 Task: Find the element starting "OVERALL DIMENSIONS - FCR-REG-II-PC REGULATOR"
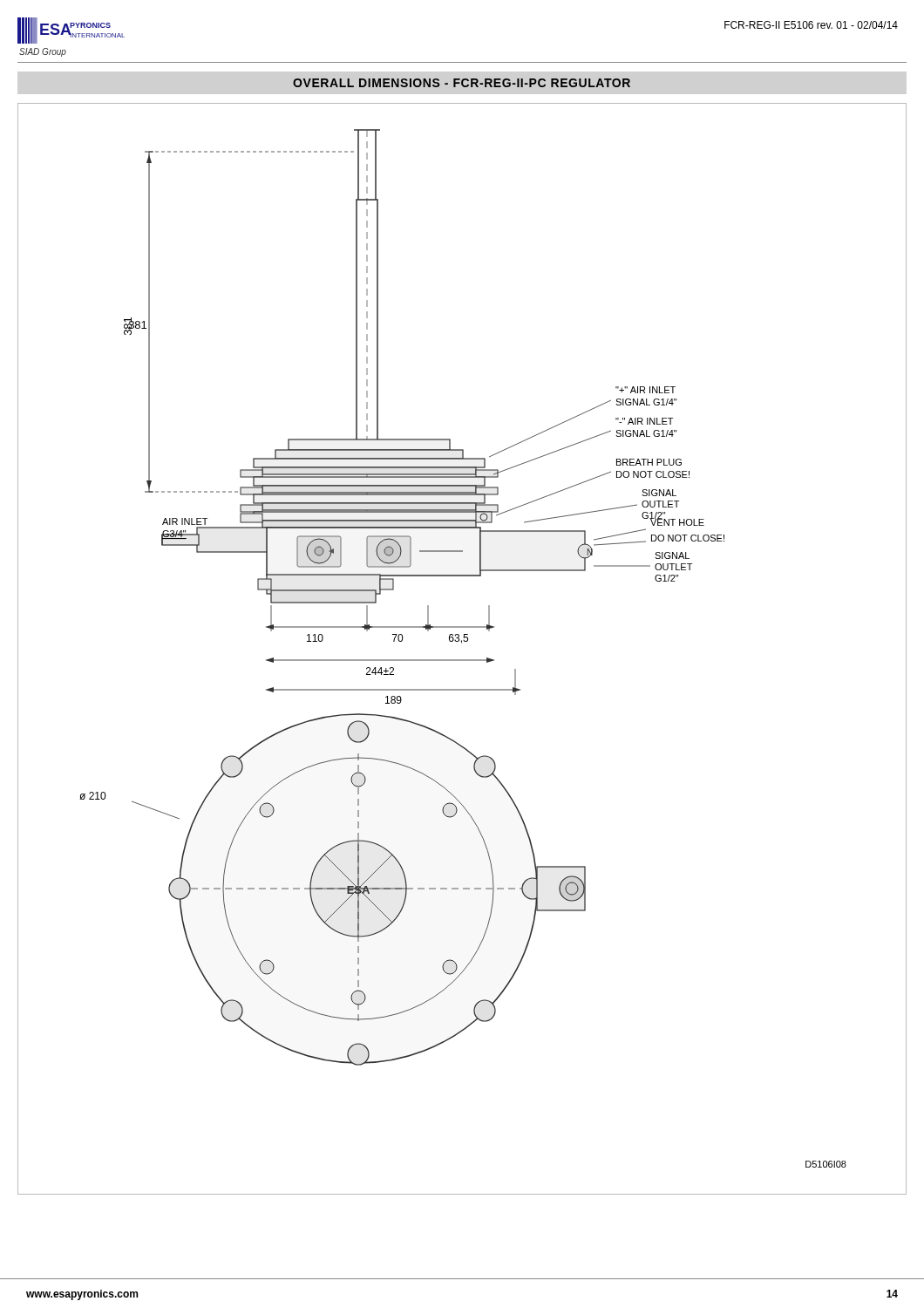tap(462, 83)
